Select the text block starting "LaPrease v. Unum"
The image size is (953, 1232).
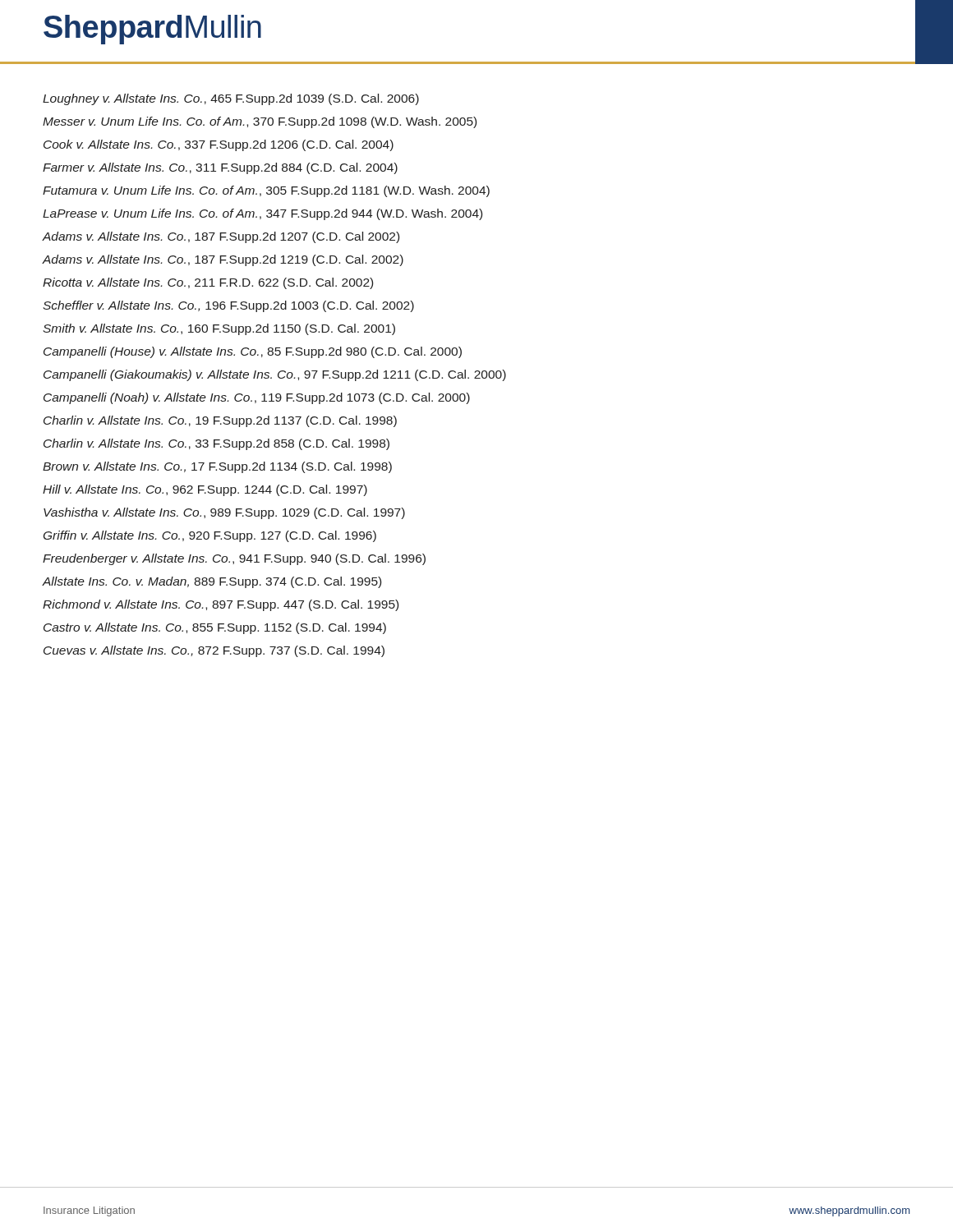(263, 213)
